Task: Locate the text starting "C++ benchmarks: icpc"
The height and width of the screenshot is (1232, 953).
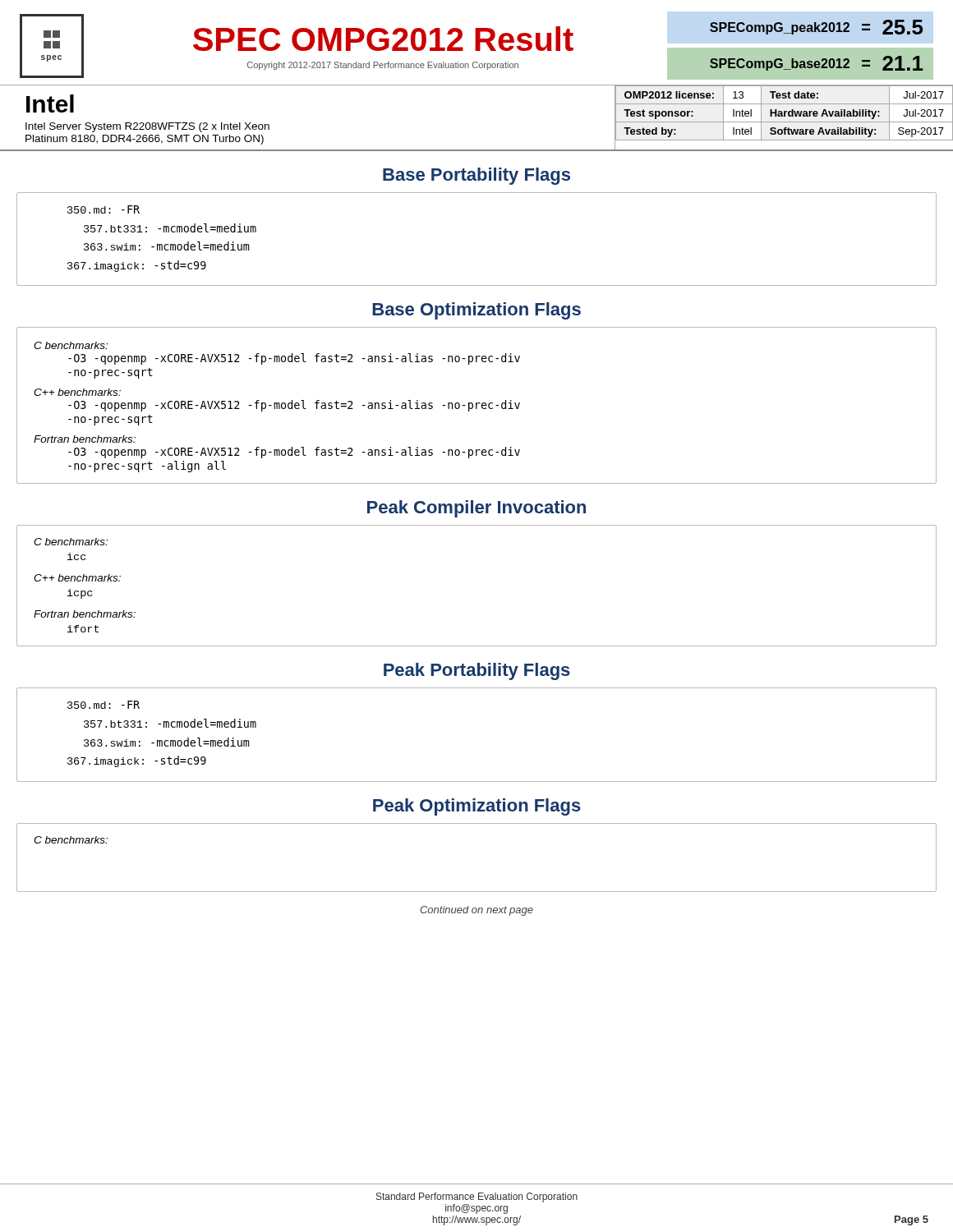Action: [77, 586]
